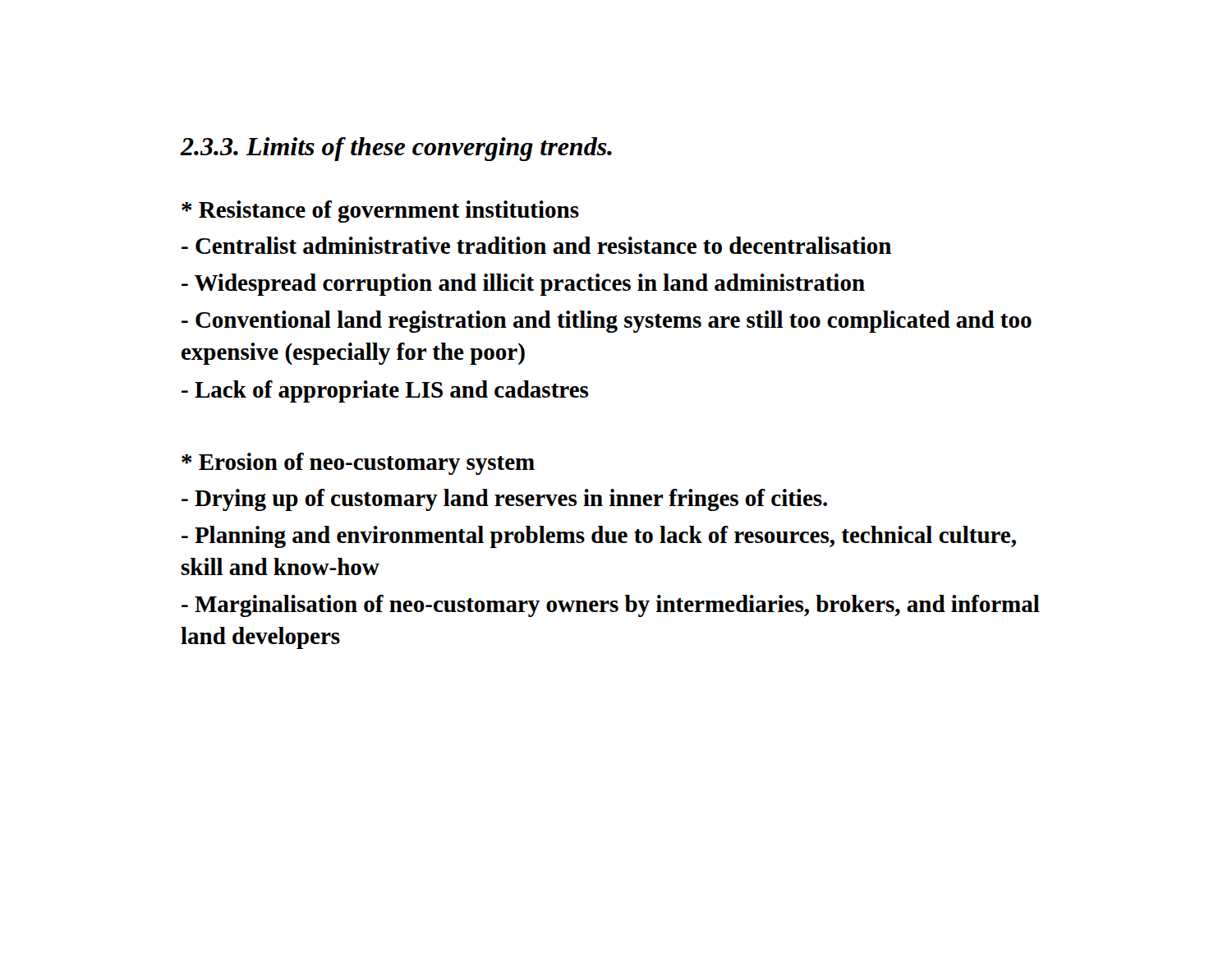
Task: Click on the list item that reads "Erosion of neo-customary system"
Action: (358, 461)
